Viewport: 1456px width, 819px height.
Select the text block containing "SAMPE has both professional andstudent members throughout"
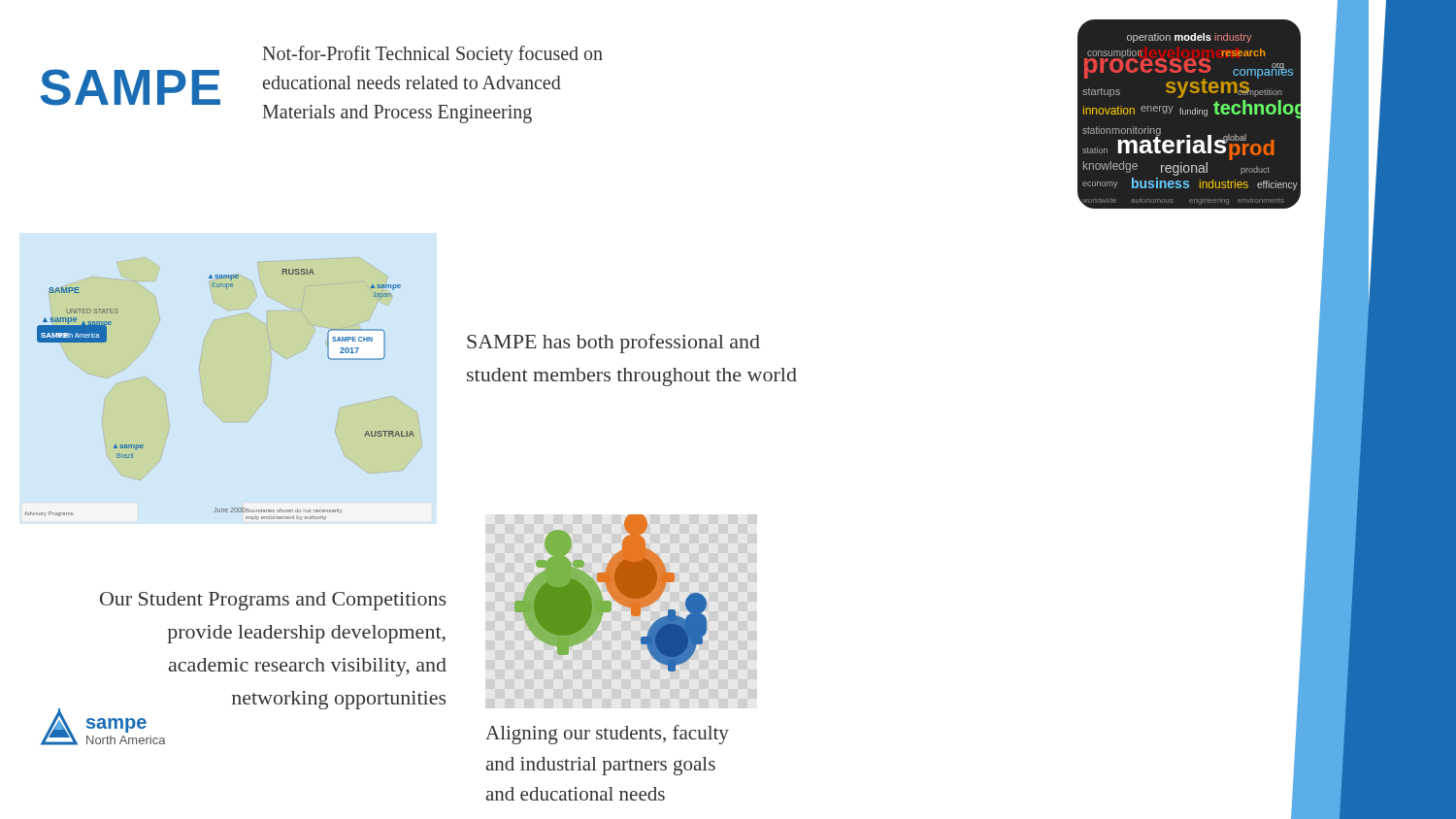click(x=631, y=358)
